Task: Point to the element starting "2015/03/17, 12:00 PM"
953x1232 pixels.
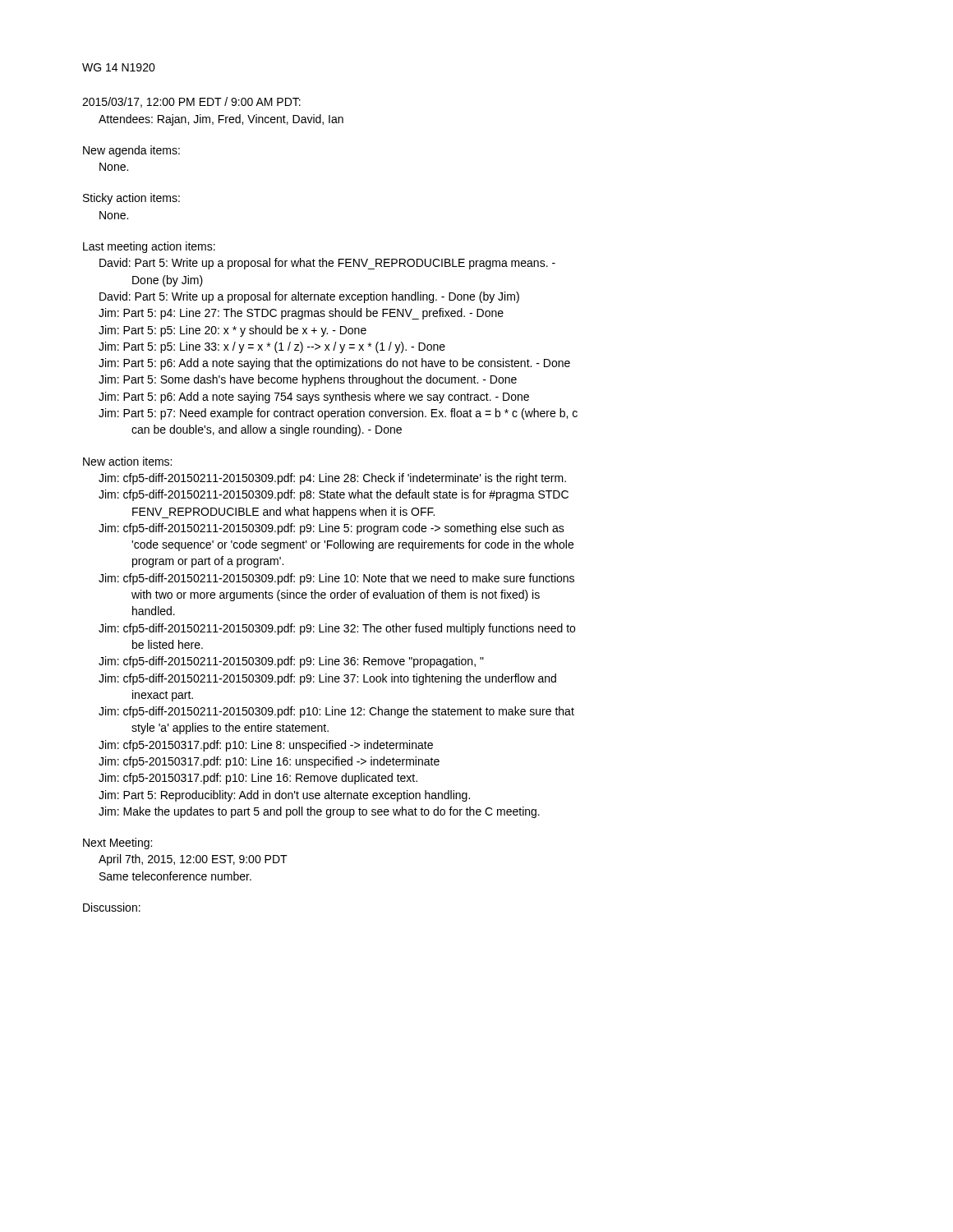Action: click(191, 102)
